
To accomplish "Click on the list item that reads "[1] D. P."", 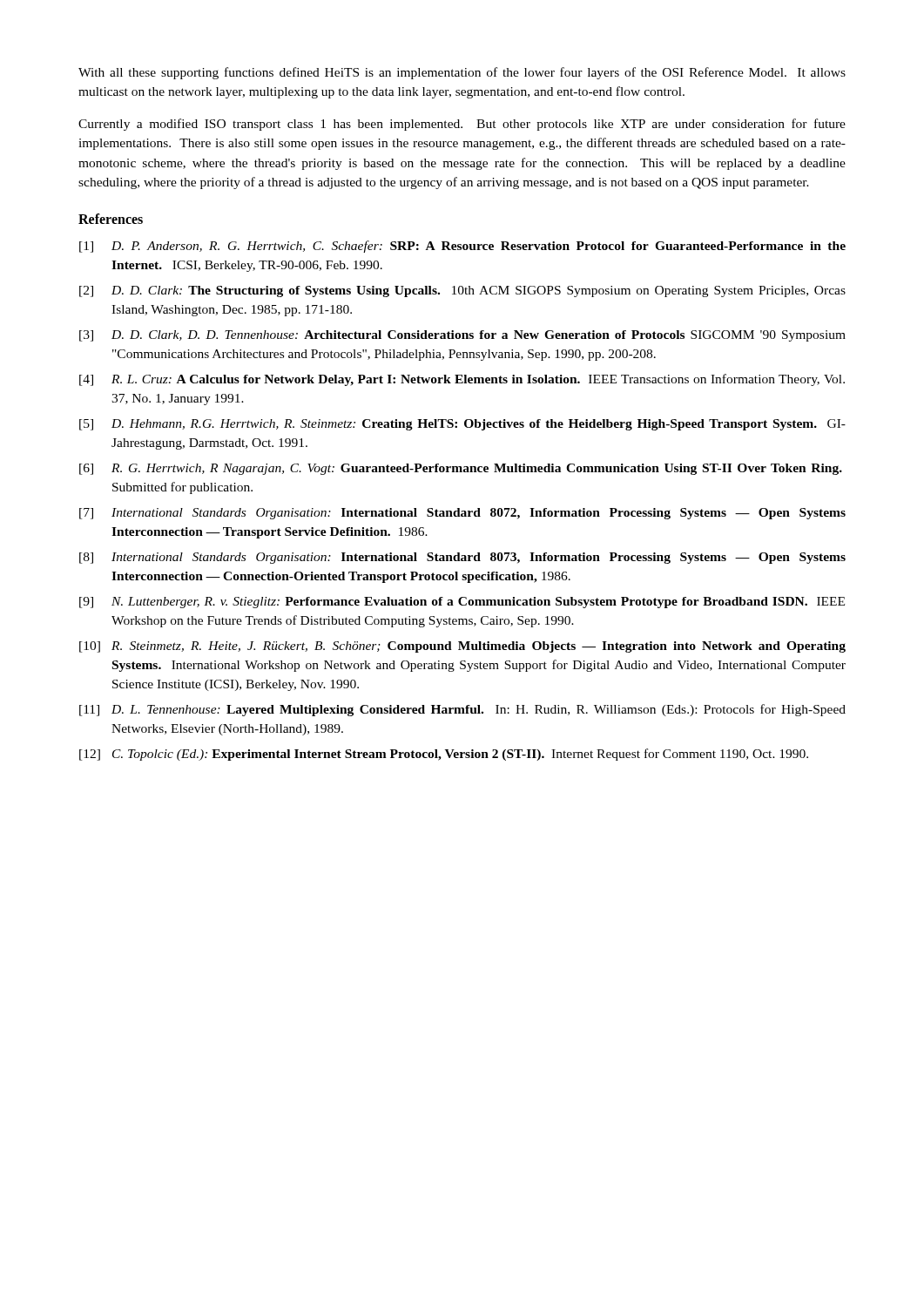I will (x=462, y=255).
